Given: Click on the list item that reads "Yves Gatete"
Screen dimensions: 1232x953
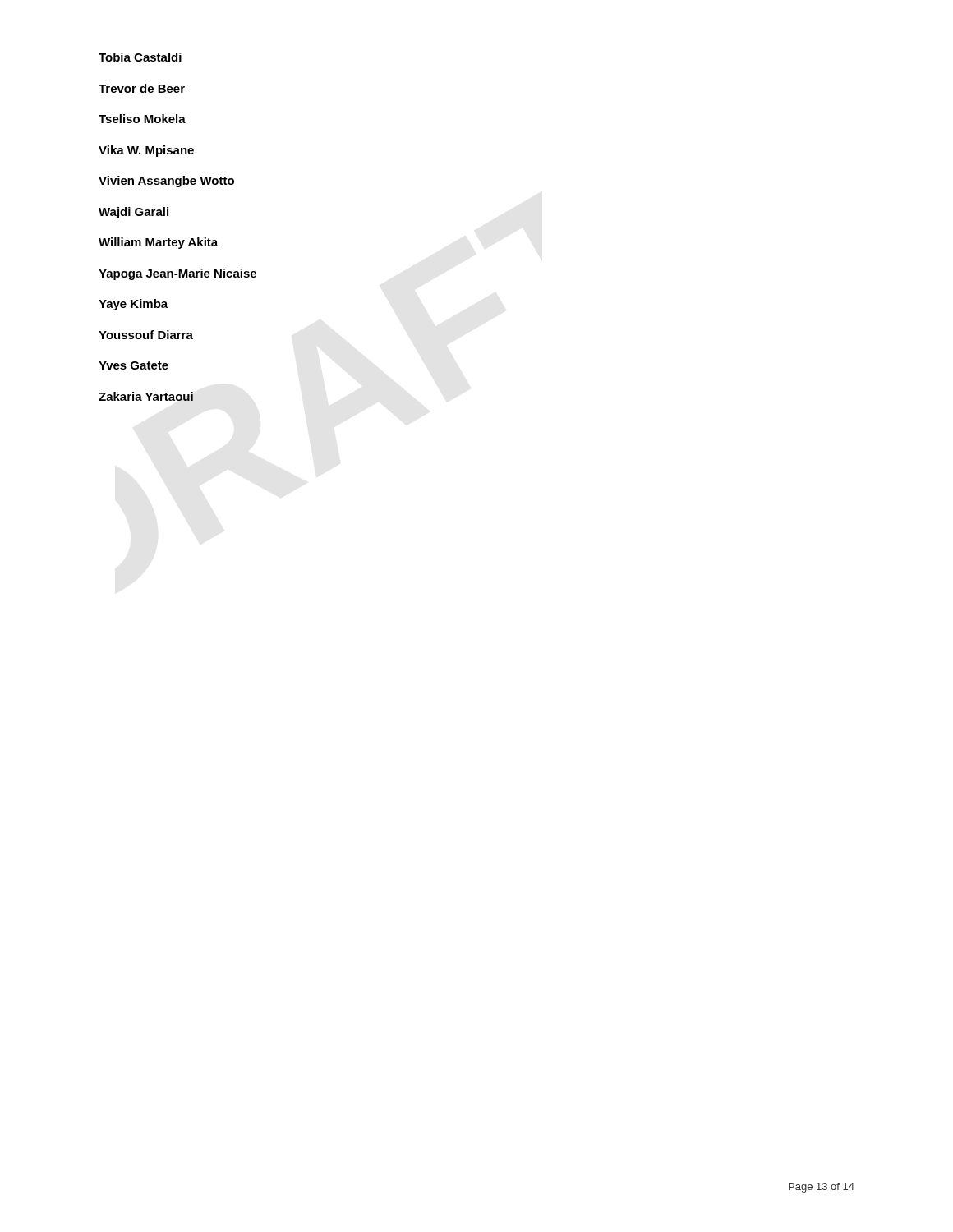Looking at the screenshot, I should [x=134, y=365].
